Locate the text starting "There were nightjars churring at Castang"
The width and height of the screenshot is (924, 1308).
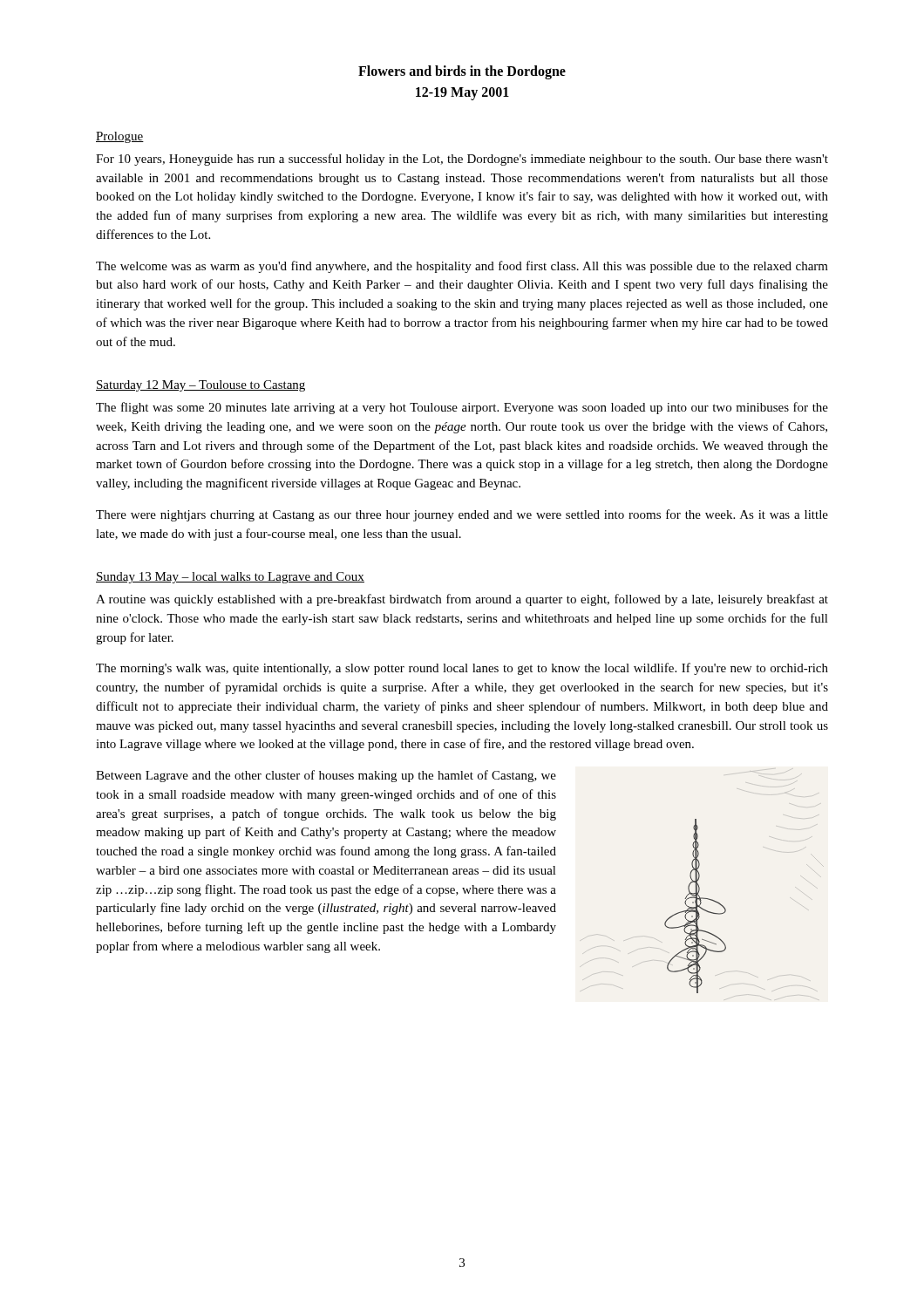click(462, 524)
